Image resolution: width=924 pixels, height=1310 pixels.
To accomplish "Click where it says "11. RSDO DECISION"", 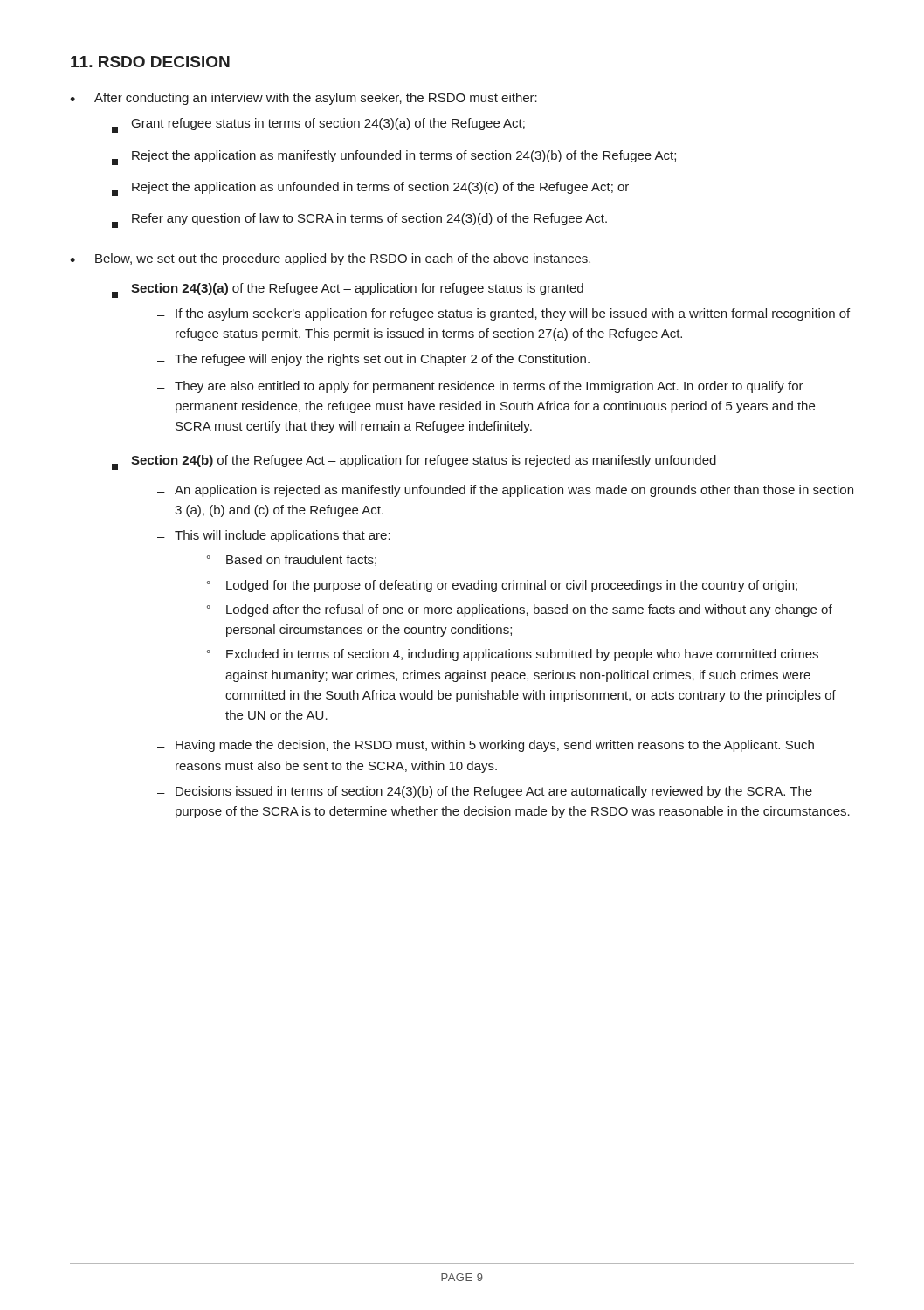I will point(150,62).
